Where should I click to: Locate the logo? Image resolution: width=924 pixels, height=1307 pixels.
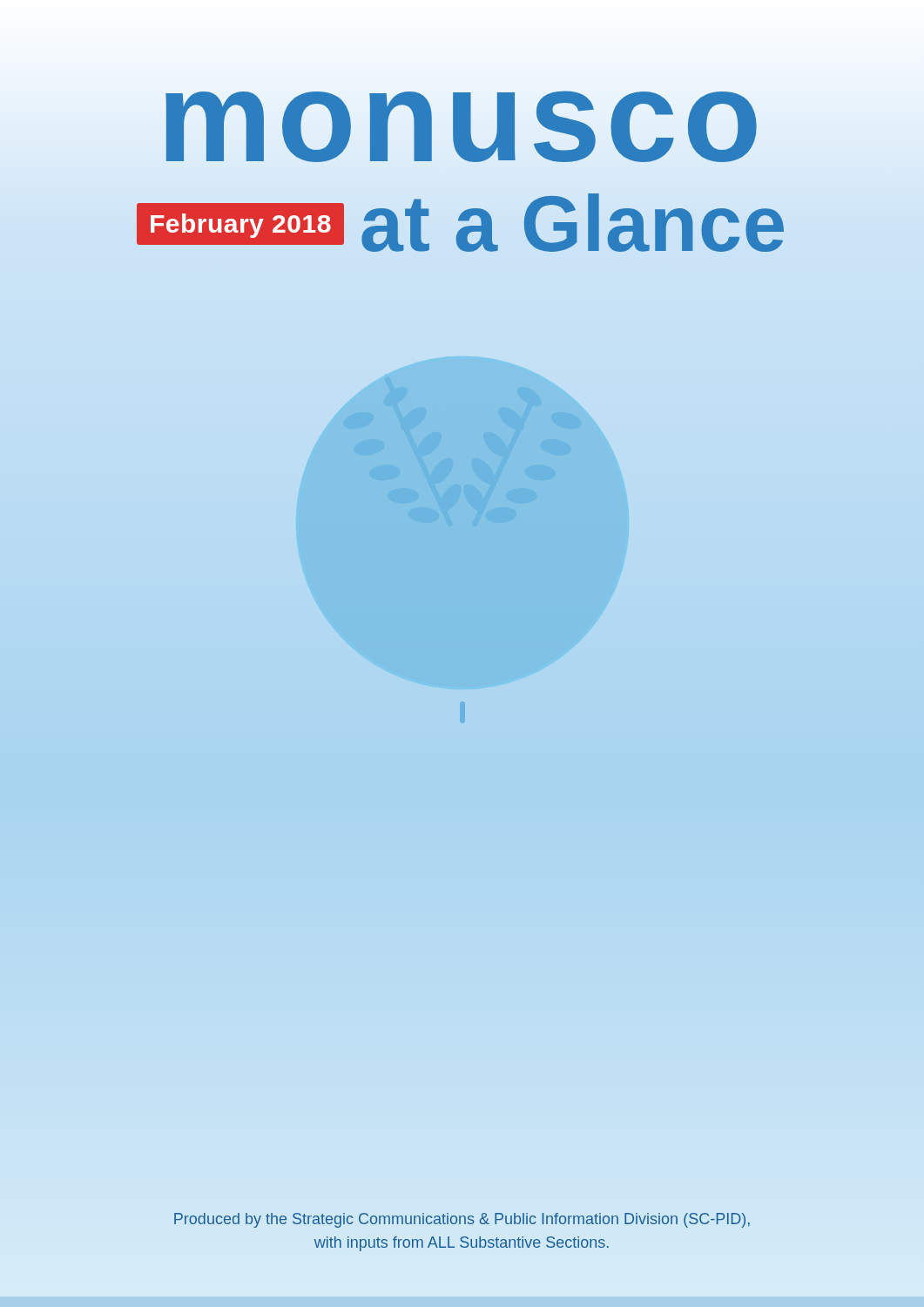tap(462, 540)
